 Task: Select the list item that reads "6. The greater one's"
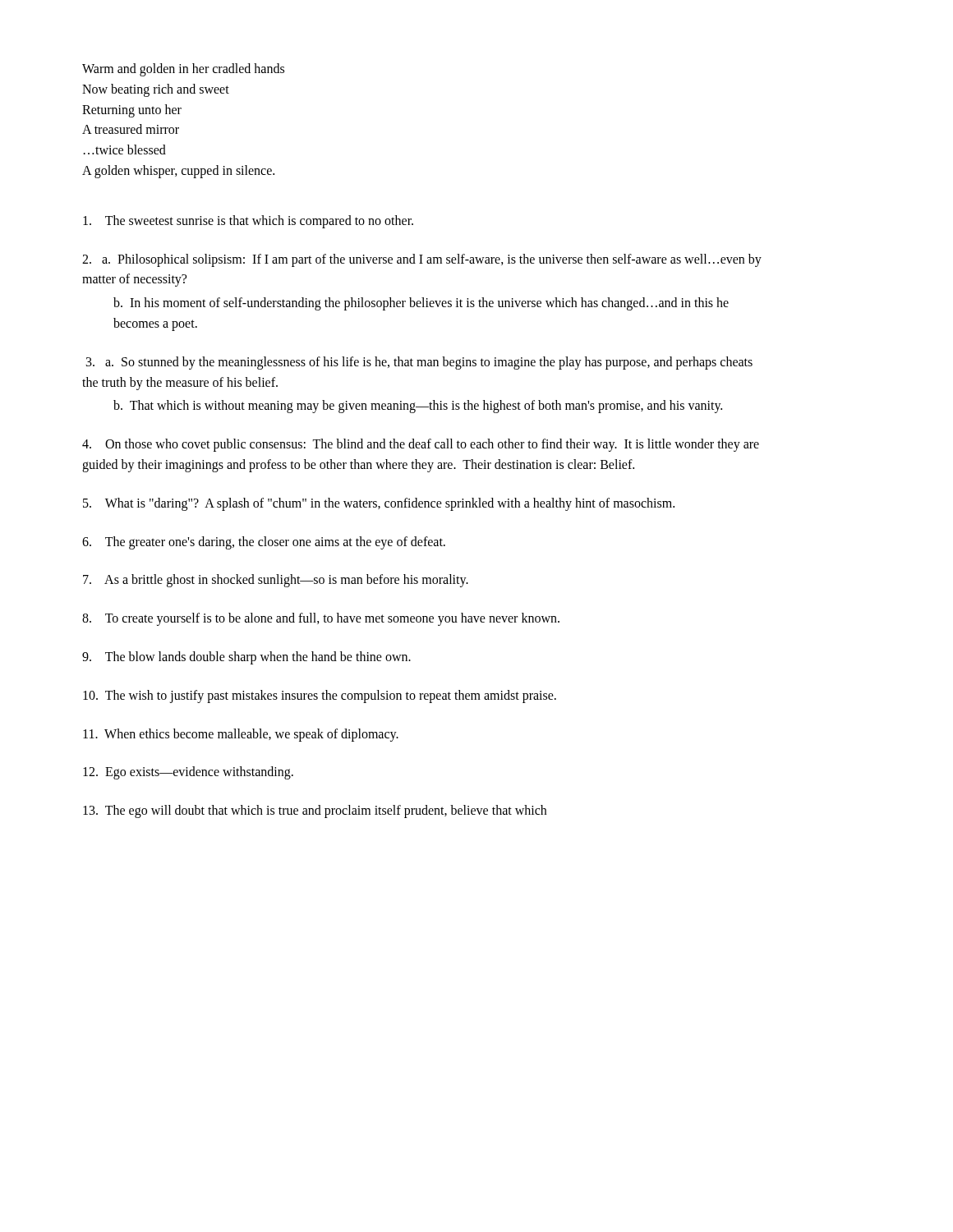(264, 541)
